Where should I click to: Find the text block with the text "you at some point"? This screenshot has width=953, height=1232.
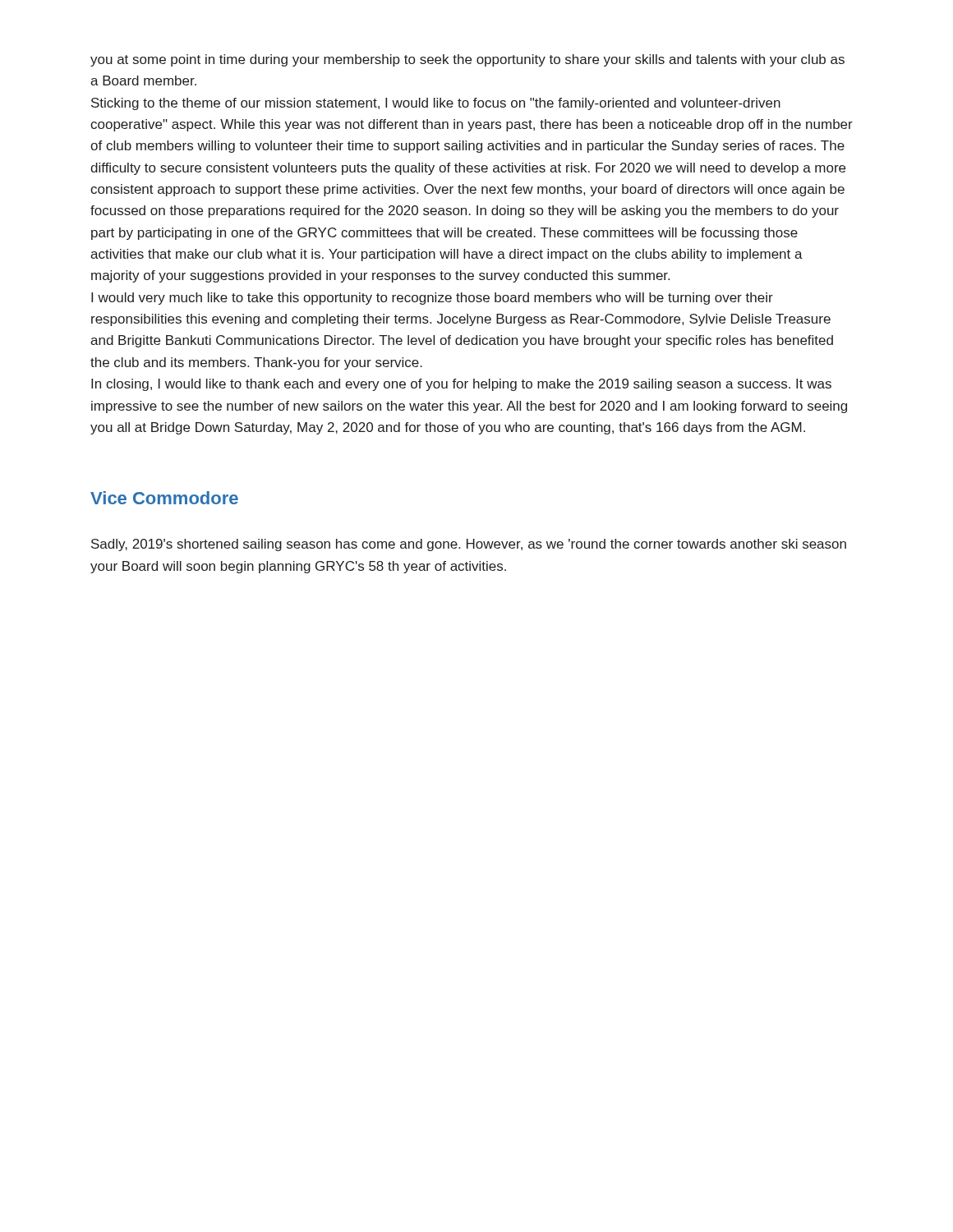[471, 243]
